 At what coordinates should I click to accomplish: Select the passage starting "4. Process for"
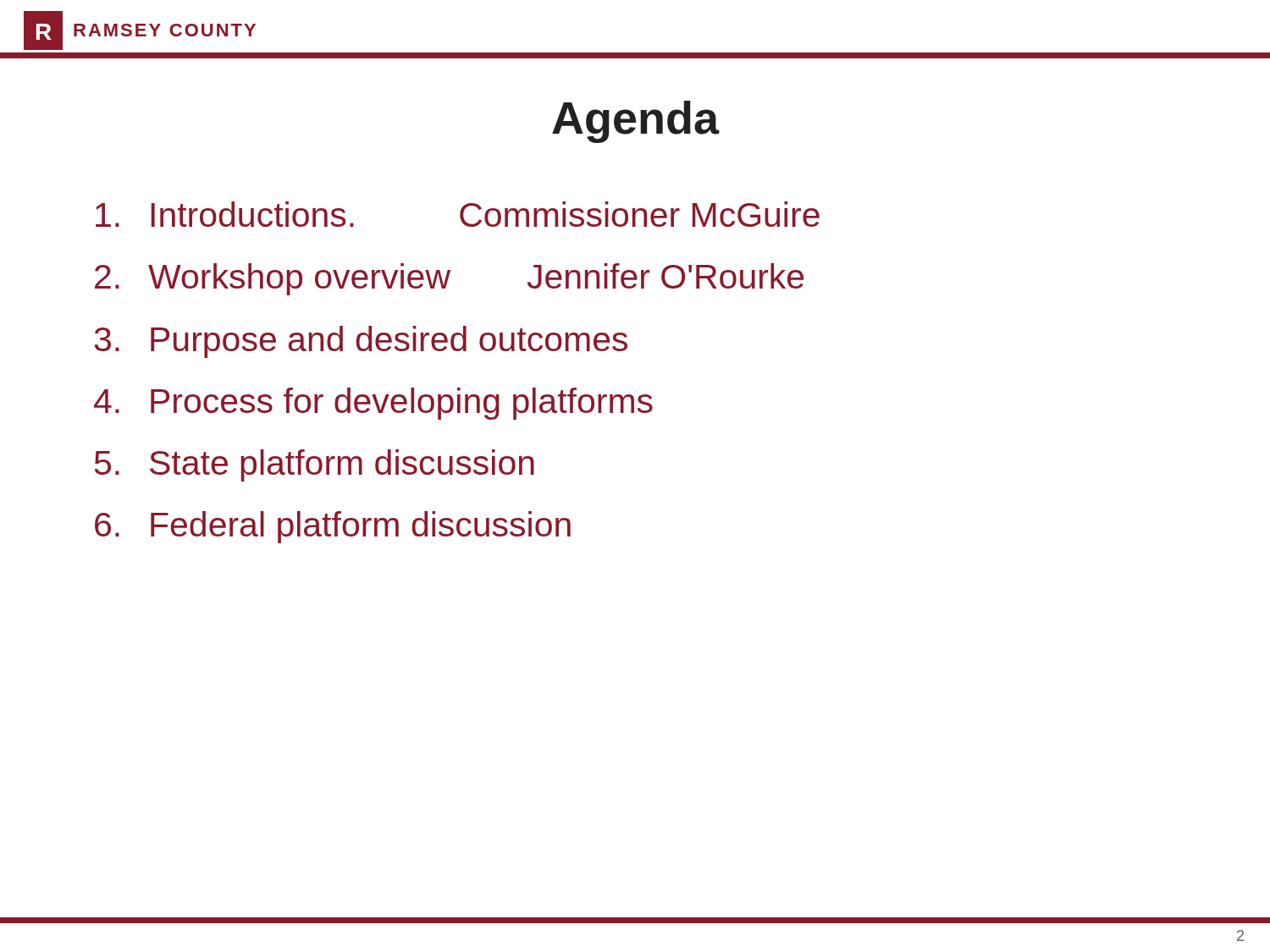(x=373, y=402)
